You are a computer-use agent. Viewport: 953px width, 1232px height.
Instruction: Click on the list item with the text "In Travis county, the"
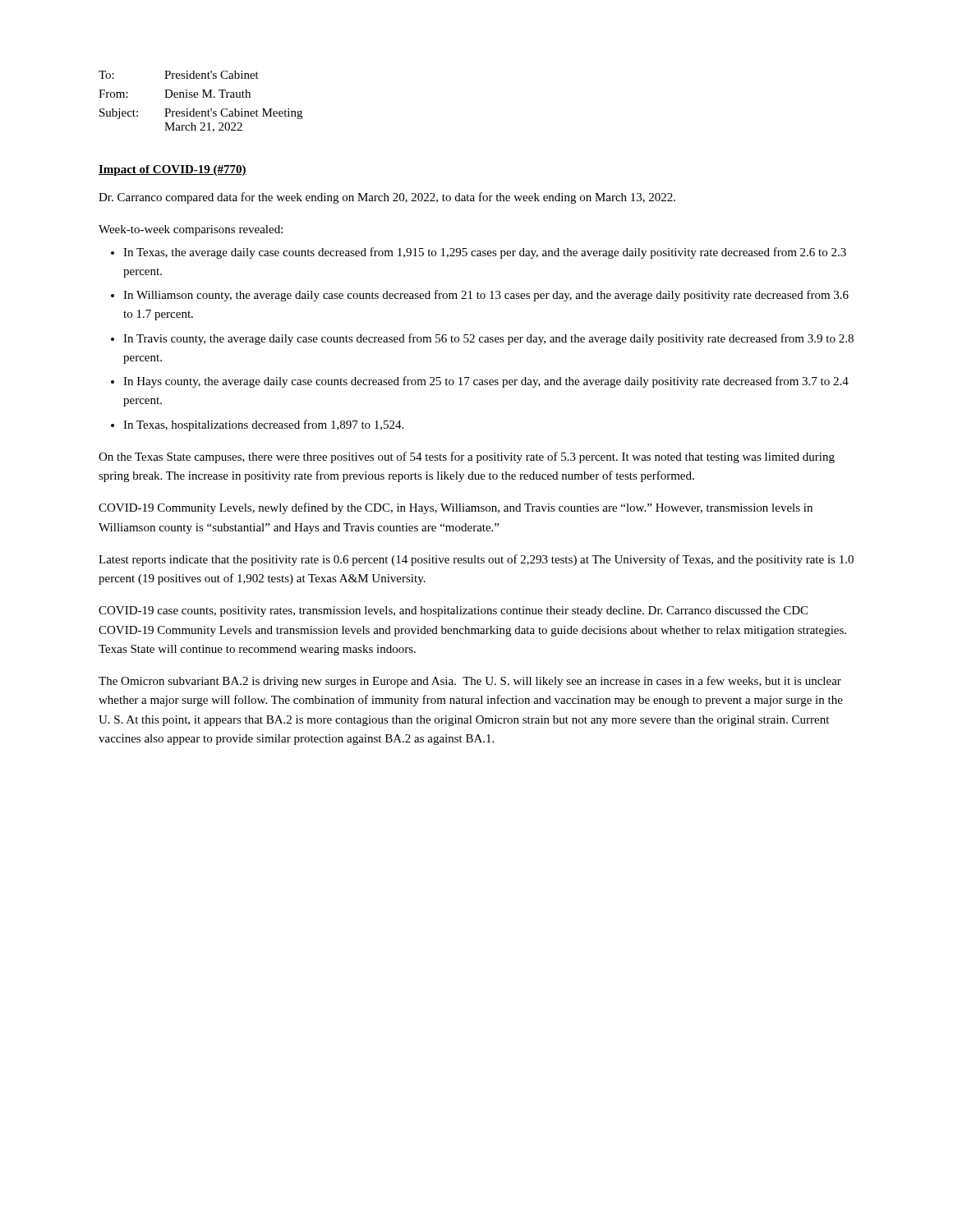click(489, 348)
